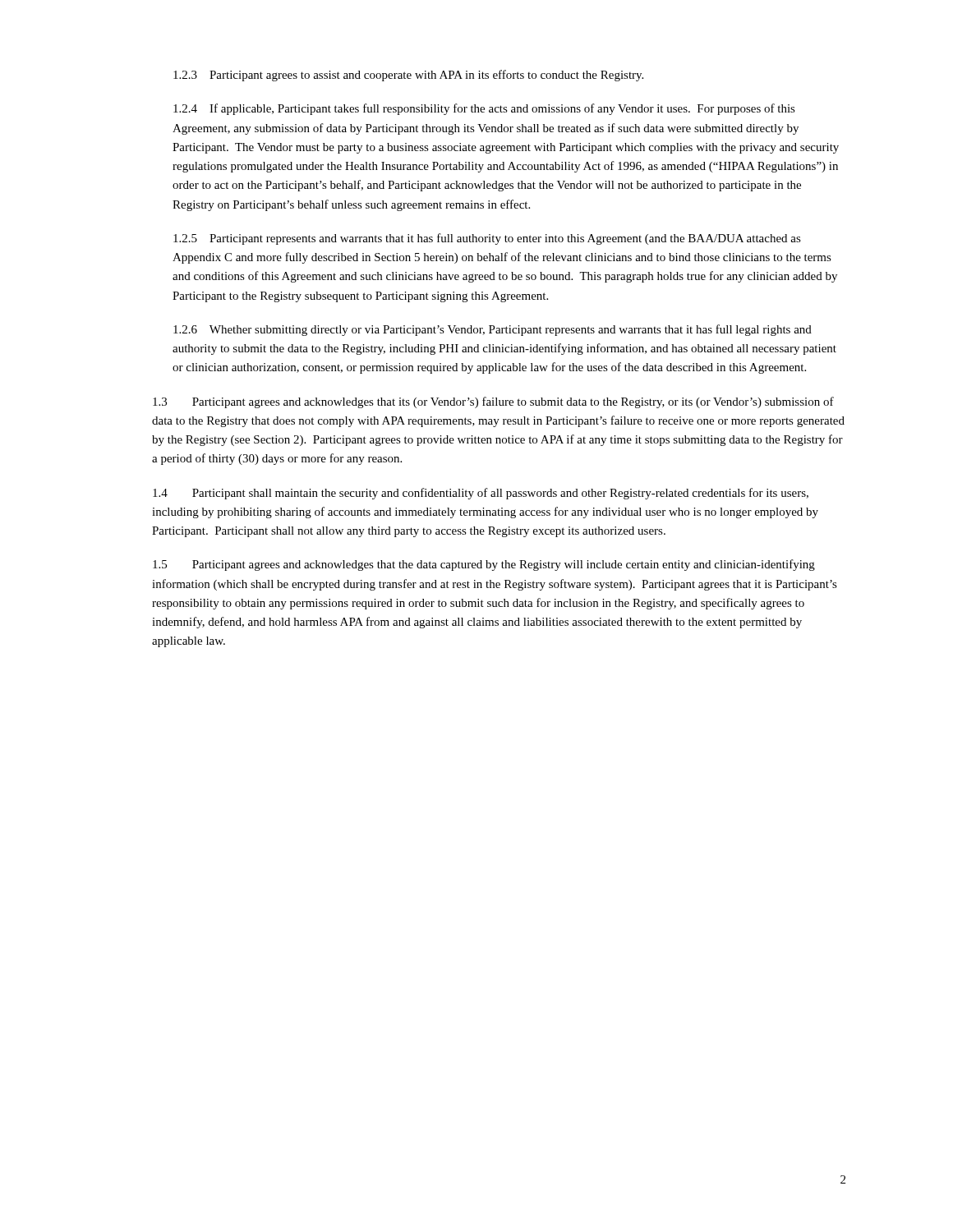953x1232 pixels.
Task: Locate the block of text that opens with "2.6 Whether submitting directly or"
Action: [x=504, y=348]
